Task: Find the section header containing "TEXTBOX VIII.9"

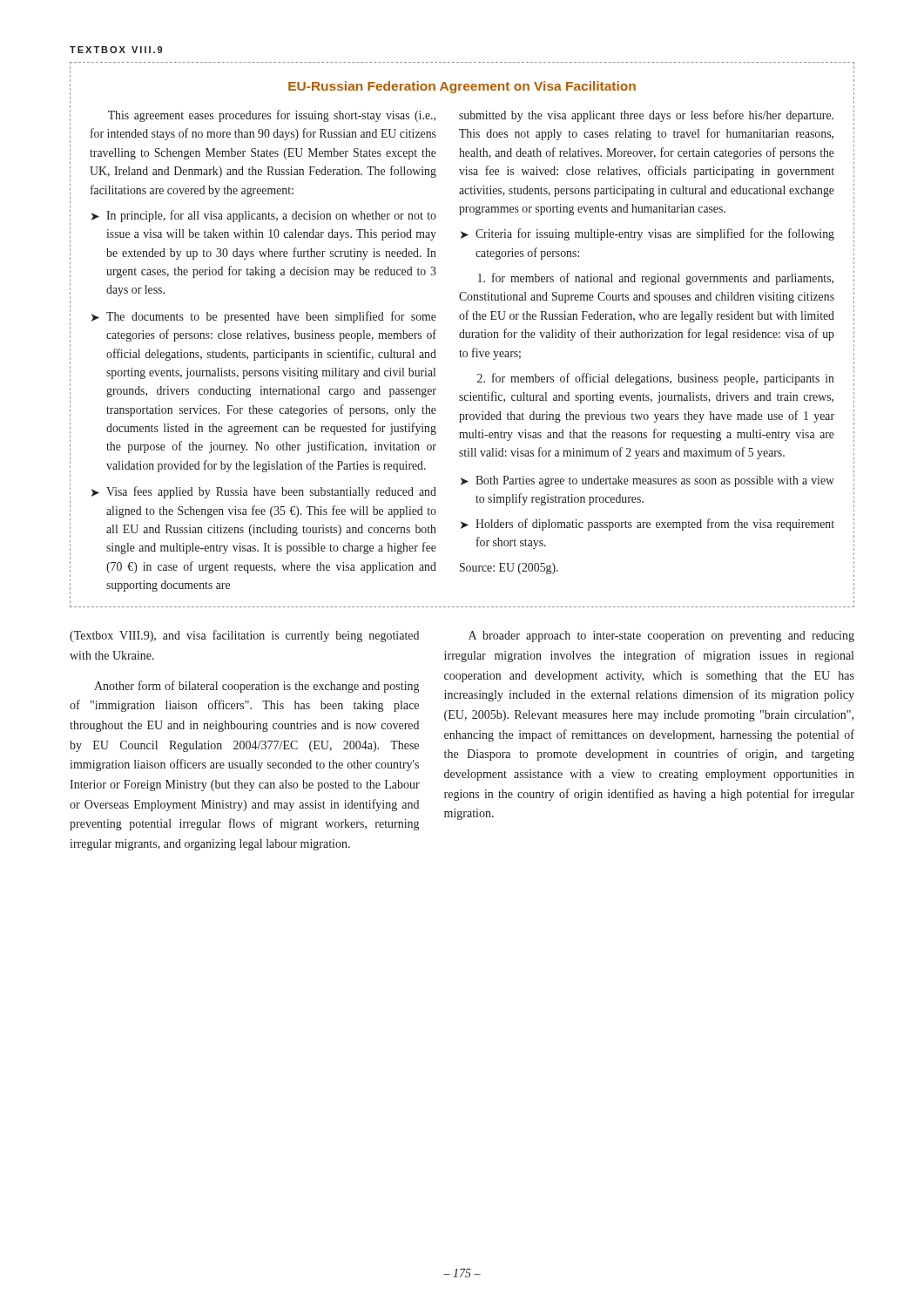Action: tap(117, 50)
